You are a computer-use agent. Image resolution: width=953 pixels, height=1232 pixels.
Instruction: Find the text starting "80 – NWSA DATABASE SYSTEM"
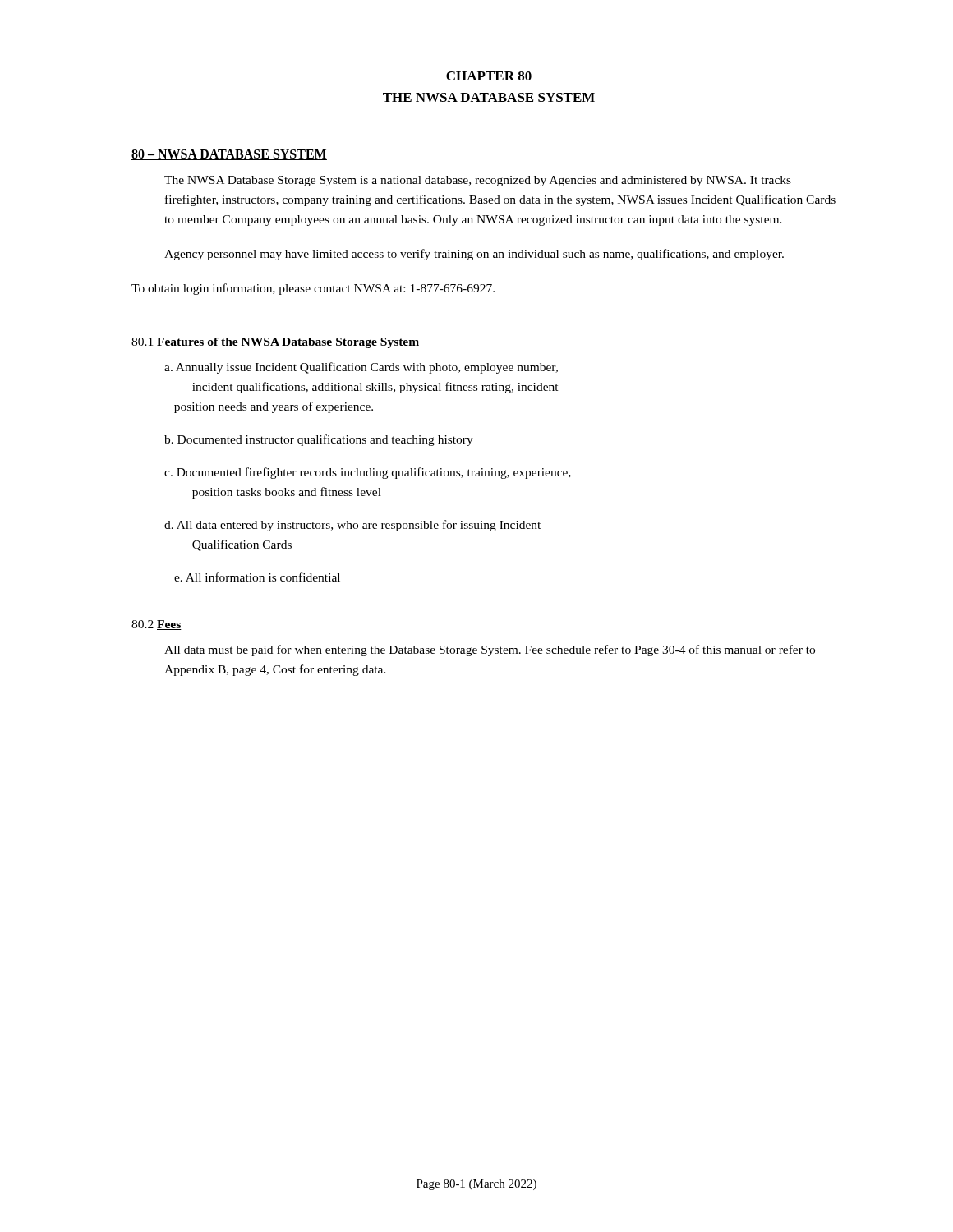229,154
